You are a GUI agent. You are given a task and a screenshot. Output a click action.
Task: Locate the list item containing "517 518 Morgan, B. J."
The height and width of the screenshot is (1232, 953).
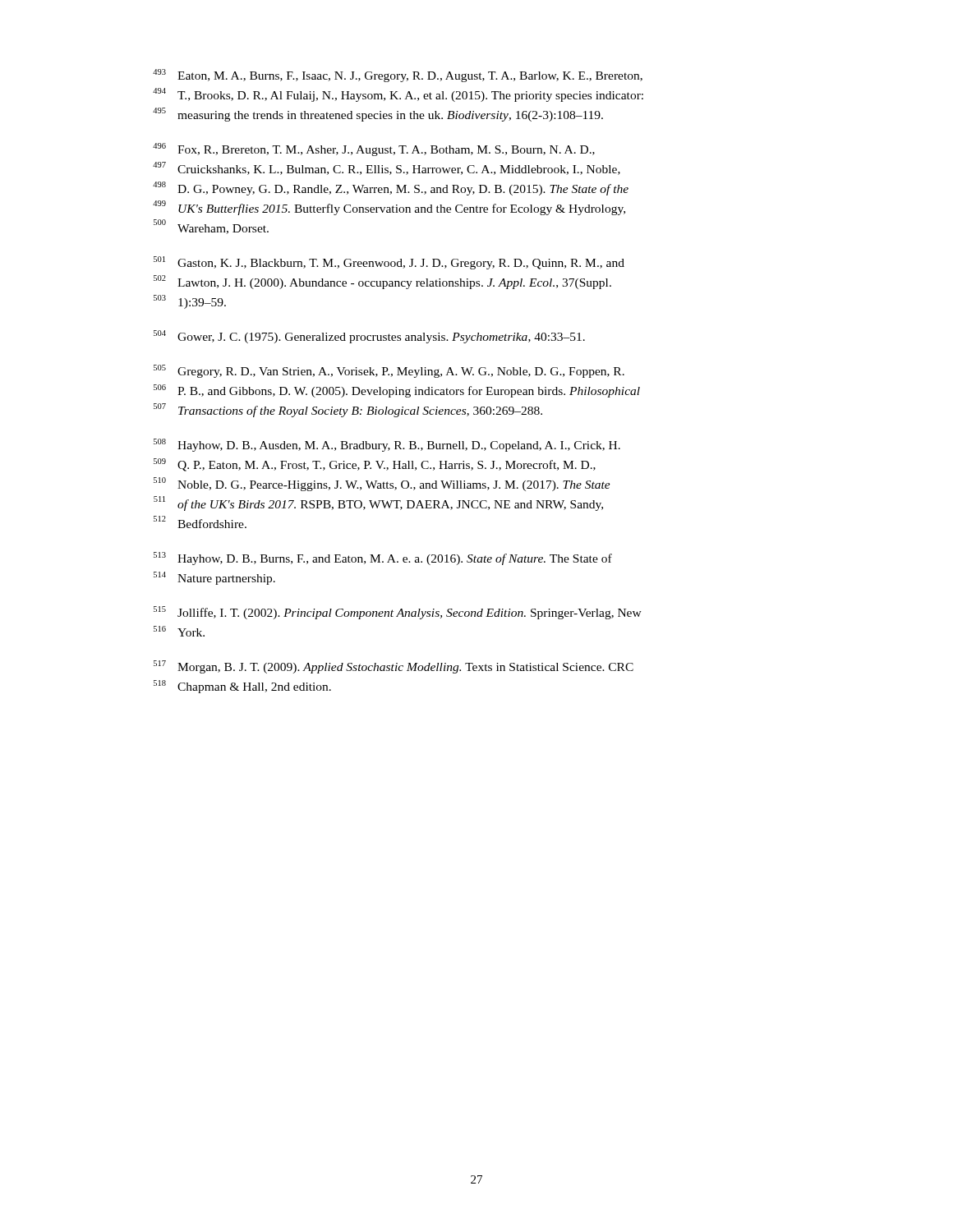[476, 677]
